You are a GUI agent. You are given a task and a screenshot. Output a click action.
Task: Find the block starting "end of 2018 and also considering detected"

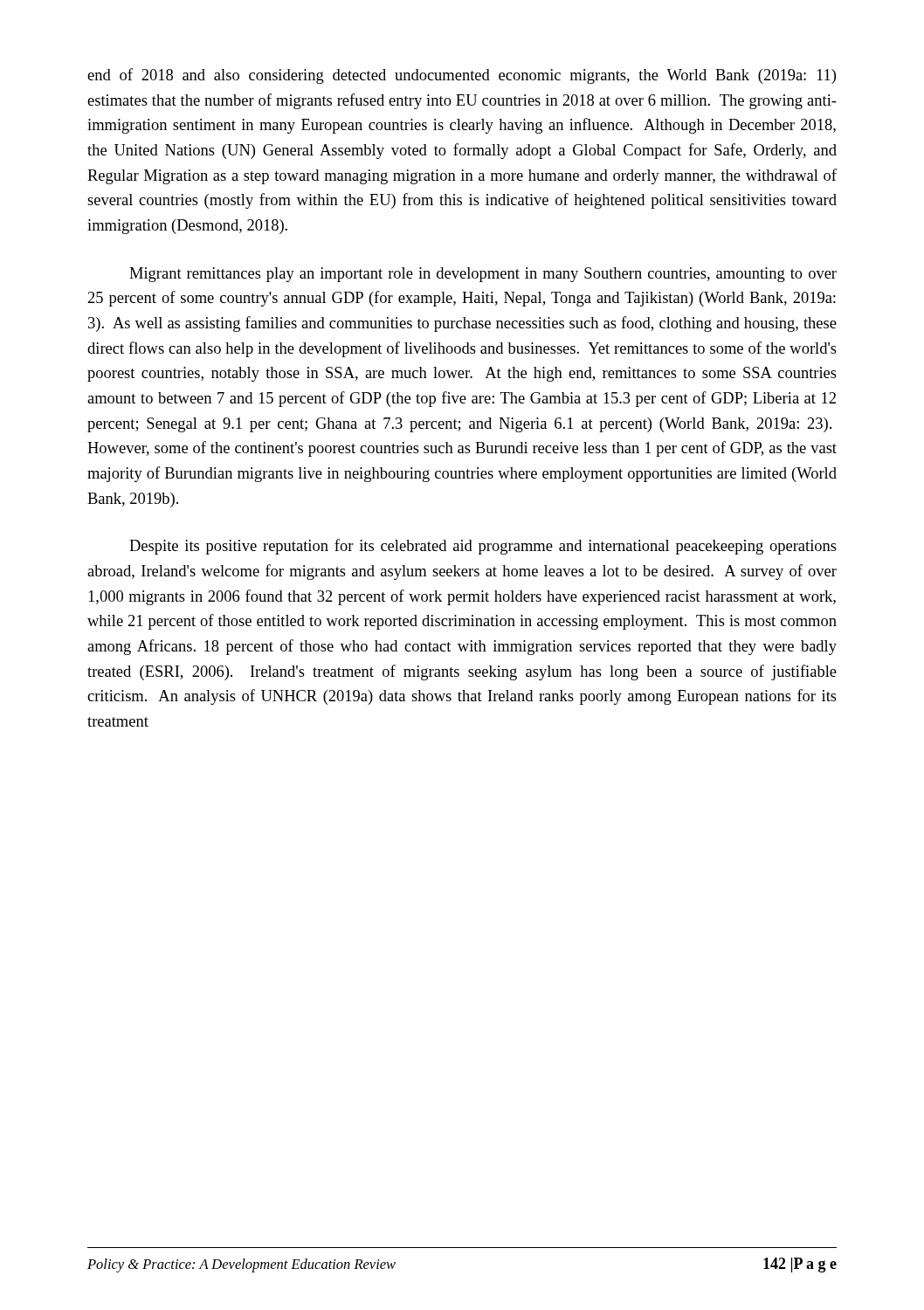pyautogui.click(x=462, y=150)
